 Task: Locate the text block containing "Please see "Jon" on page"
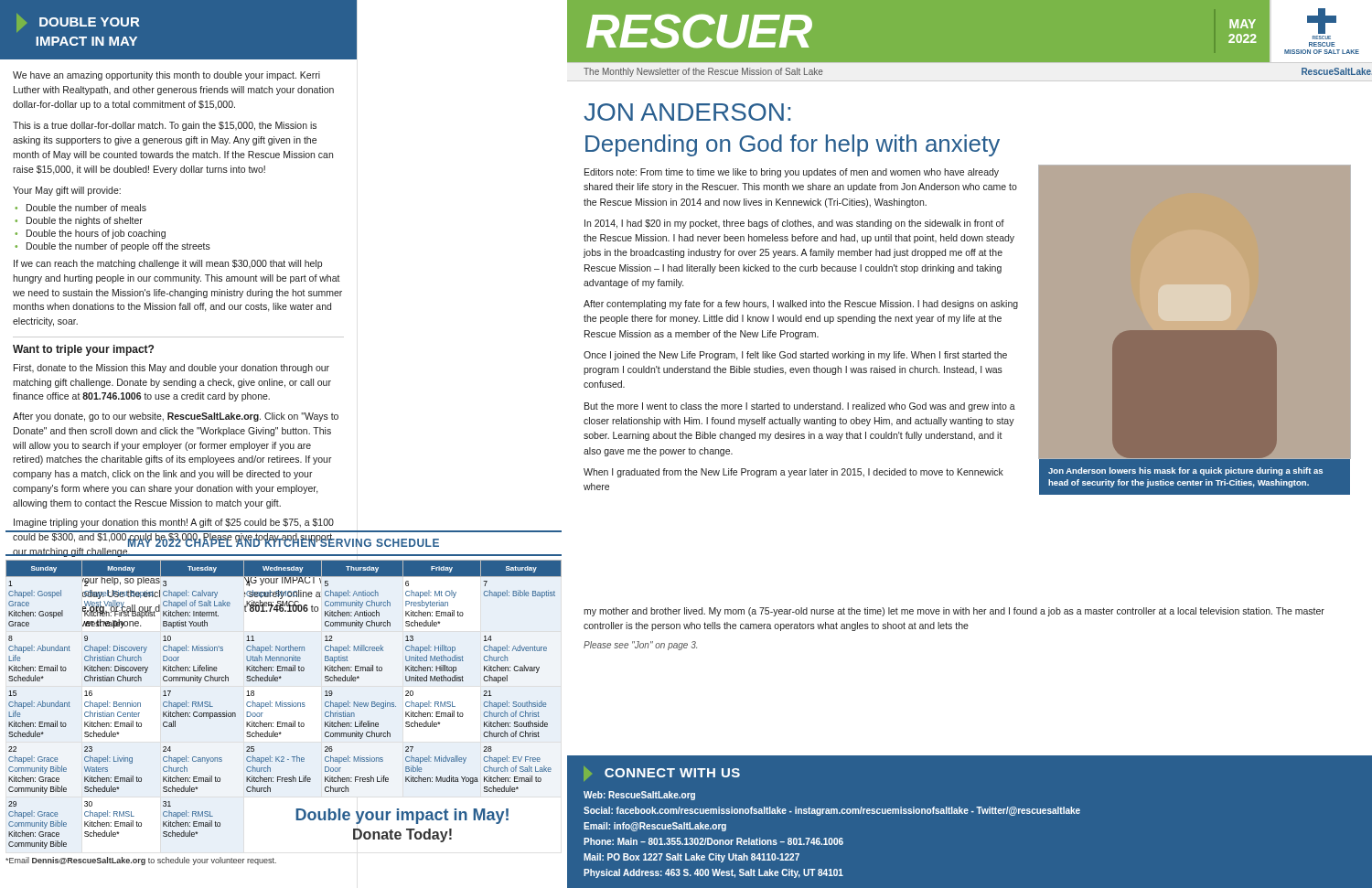641,645
